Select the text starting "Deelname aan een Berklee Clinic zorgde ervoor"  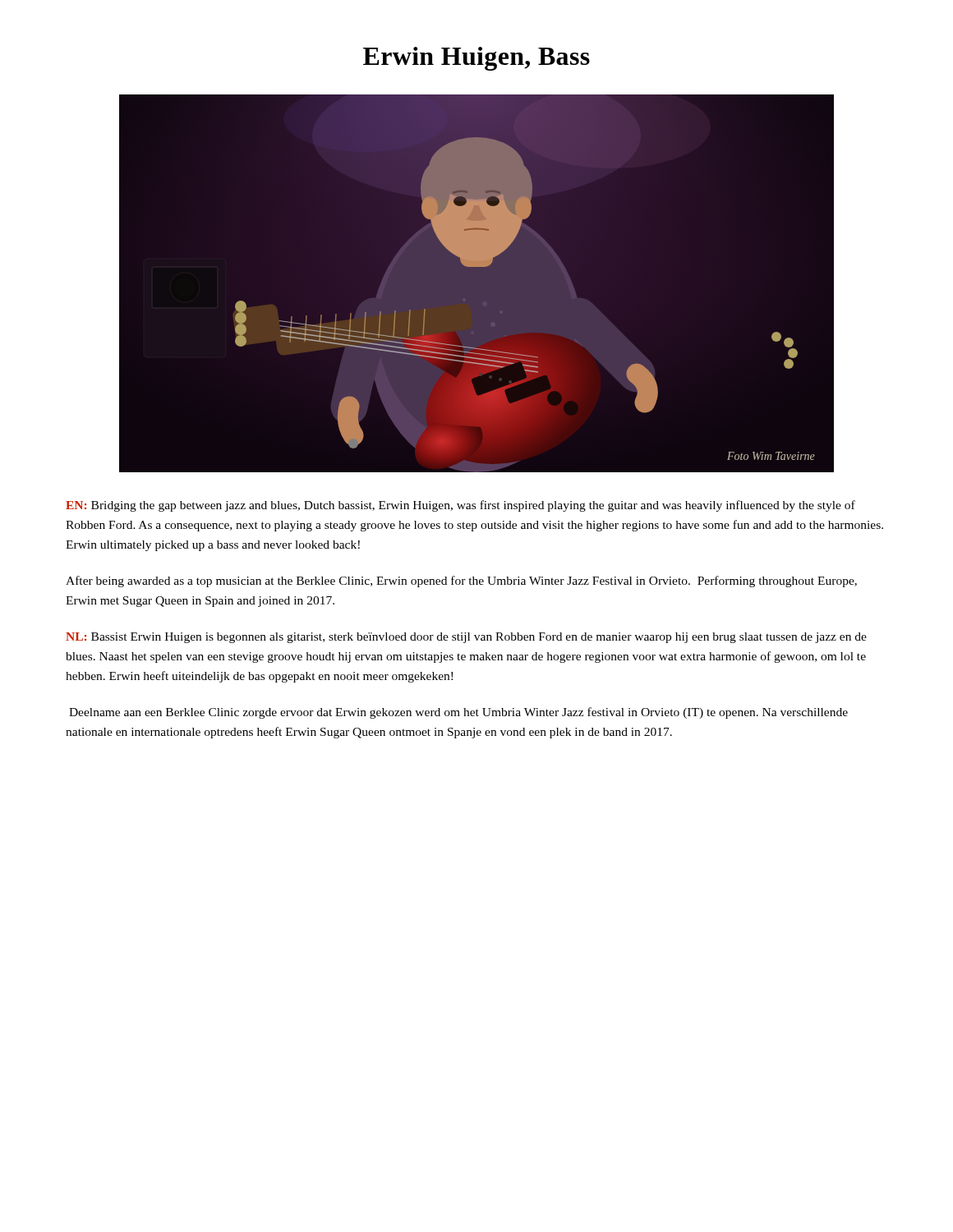pos(457,722)
